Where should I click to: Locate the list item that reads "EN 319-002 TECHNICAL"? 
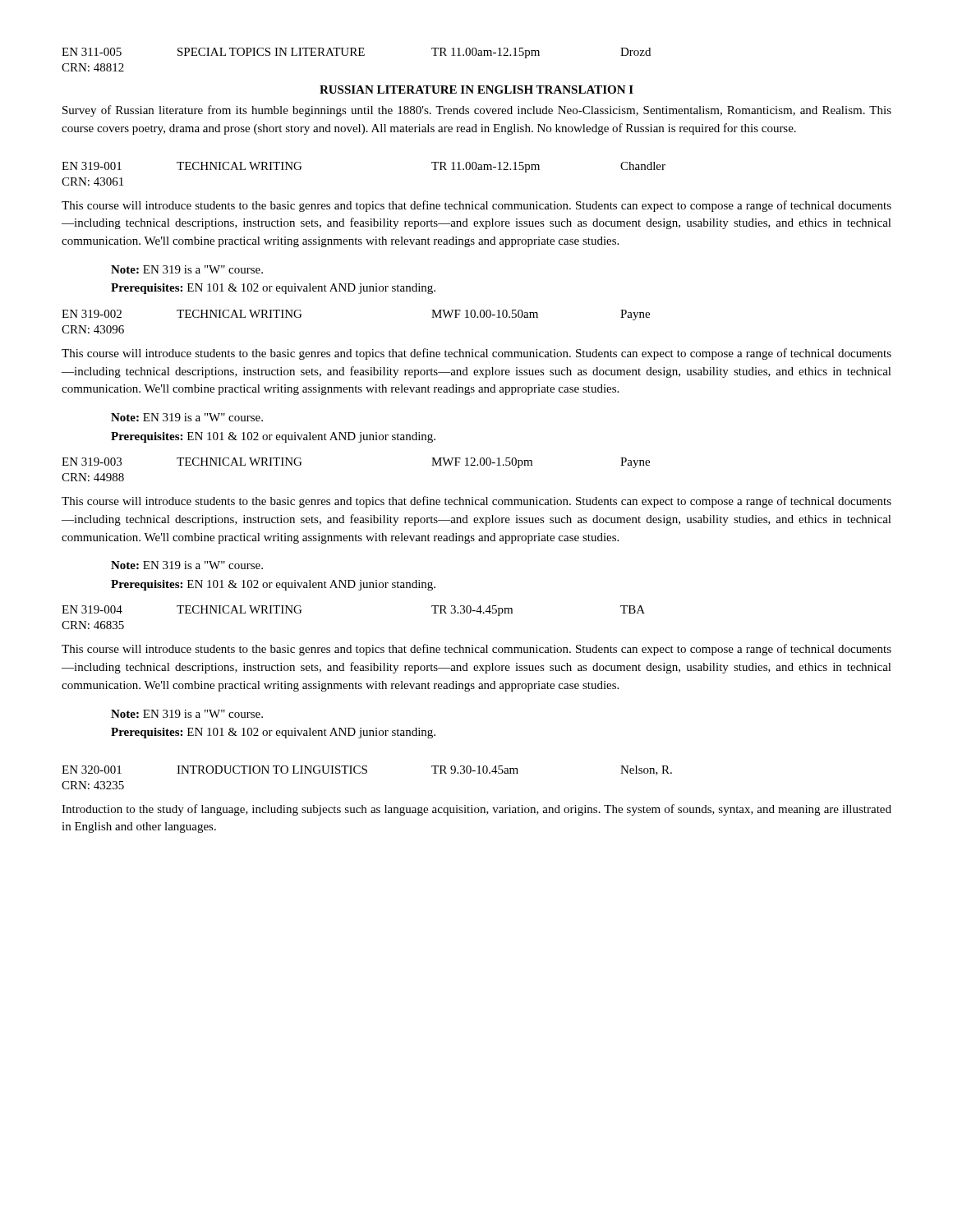[476, 322]
